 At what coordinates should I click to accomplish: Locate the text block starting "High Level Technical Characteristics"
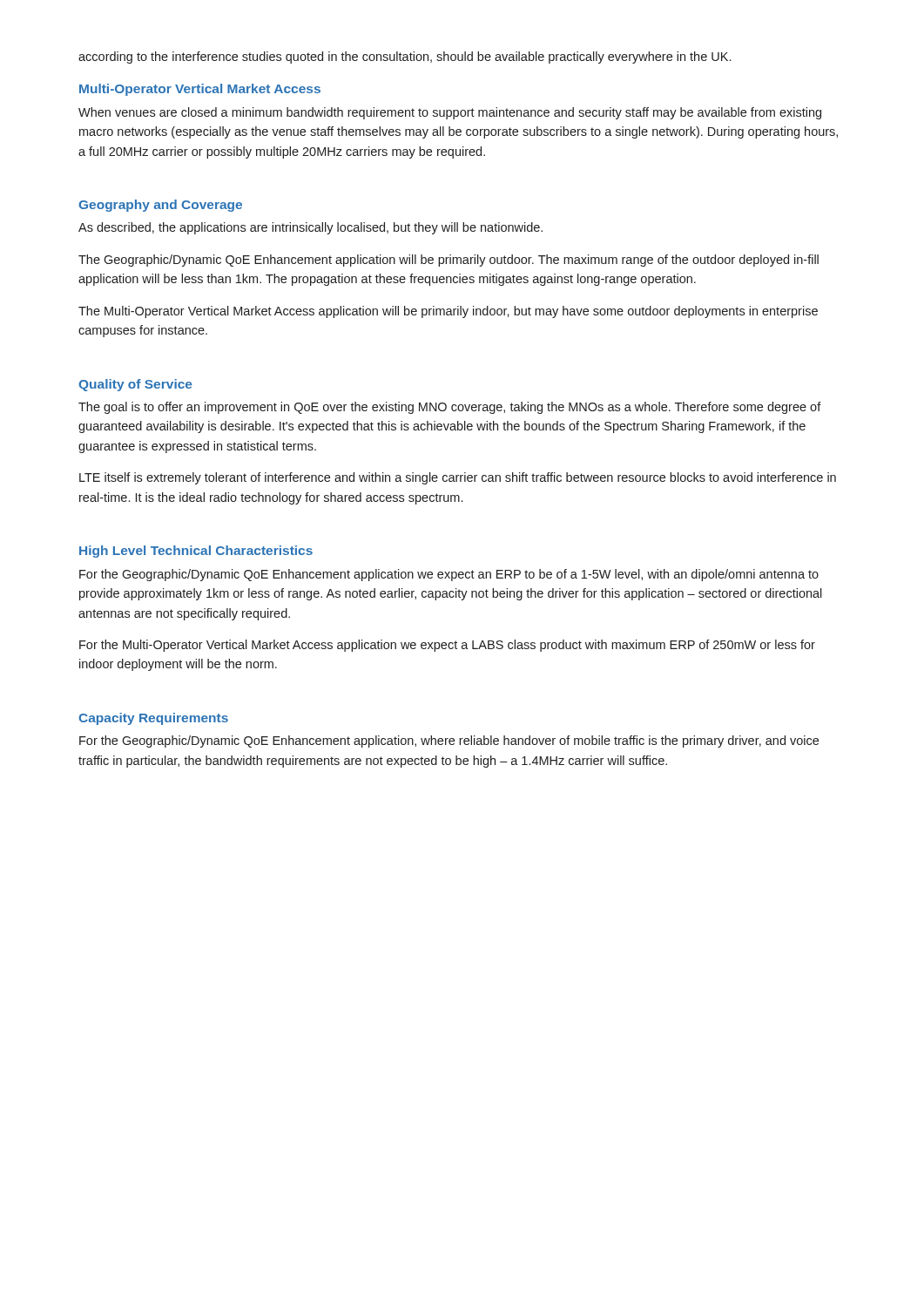pos(196,551)
